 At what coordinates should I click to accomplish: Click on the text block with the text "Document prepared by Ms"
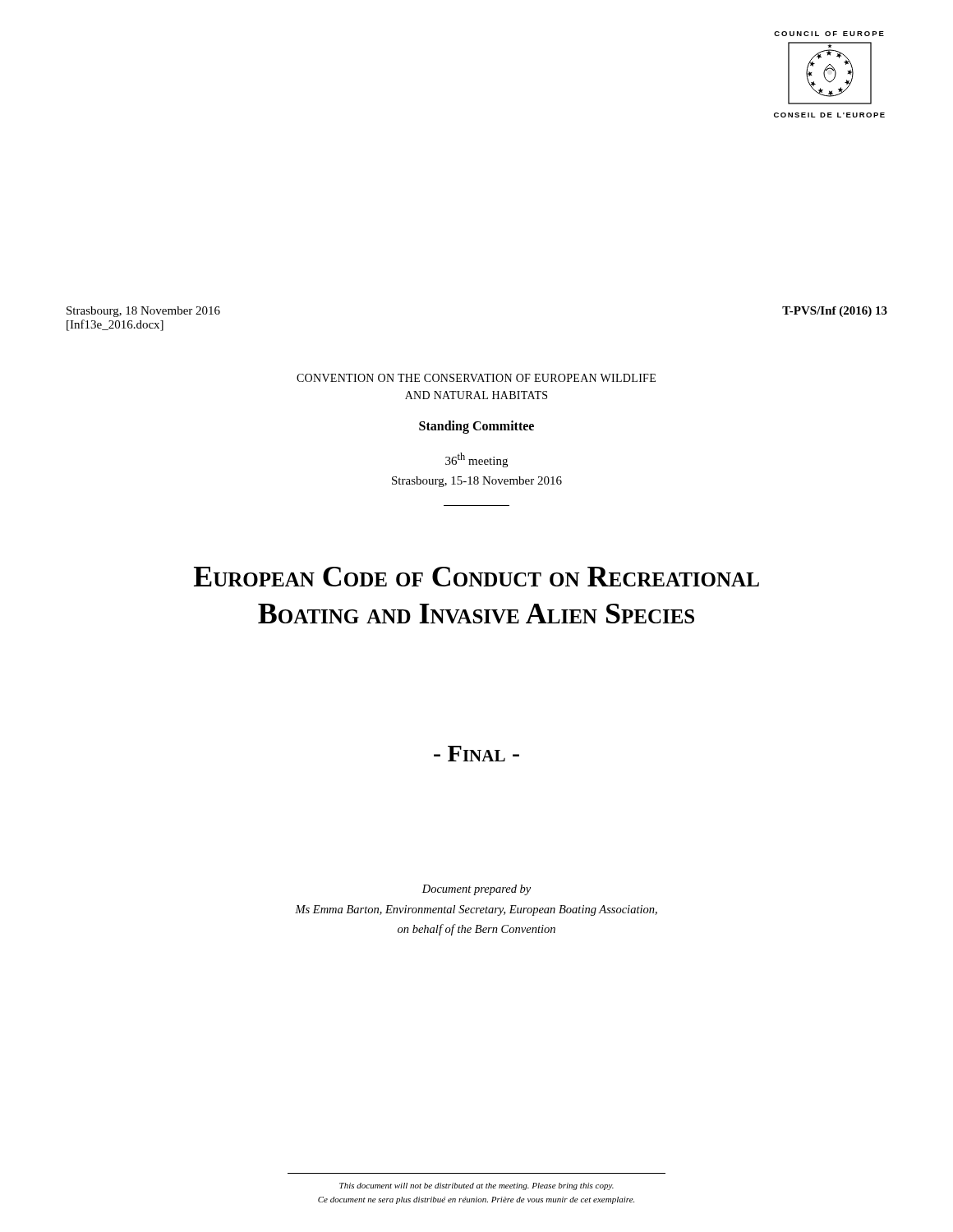point(476,909)
